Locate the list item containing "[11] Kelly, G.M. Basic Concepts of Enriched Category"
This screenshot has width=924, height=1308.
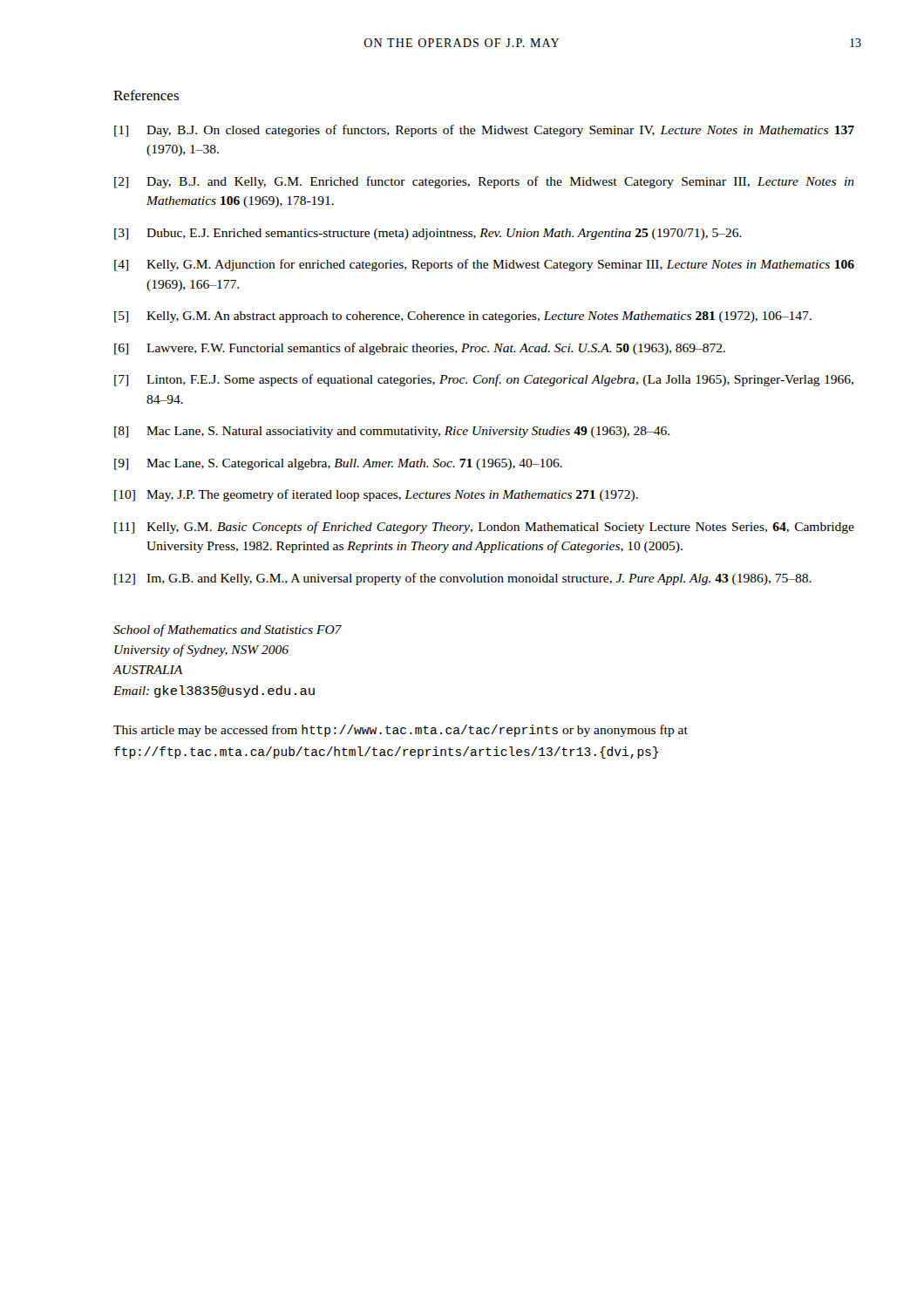pos(484,536)
